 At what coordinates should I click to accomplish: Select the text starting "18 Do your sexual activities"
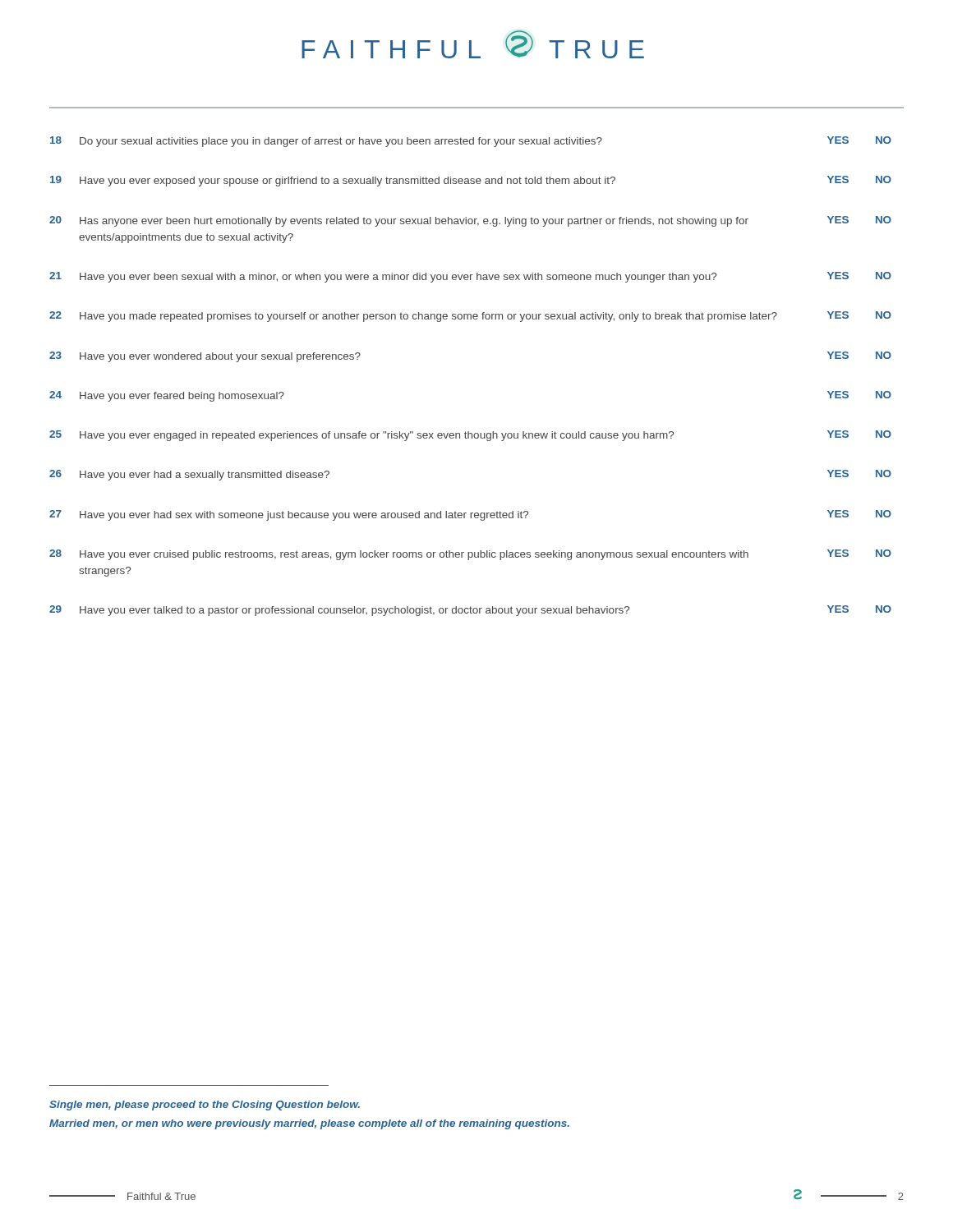476,141
